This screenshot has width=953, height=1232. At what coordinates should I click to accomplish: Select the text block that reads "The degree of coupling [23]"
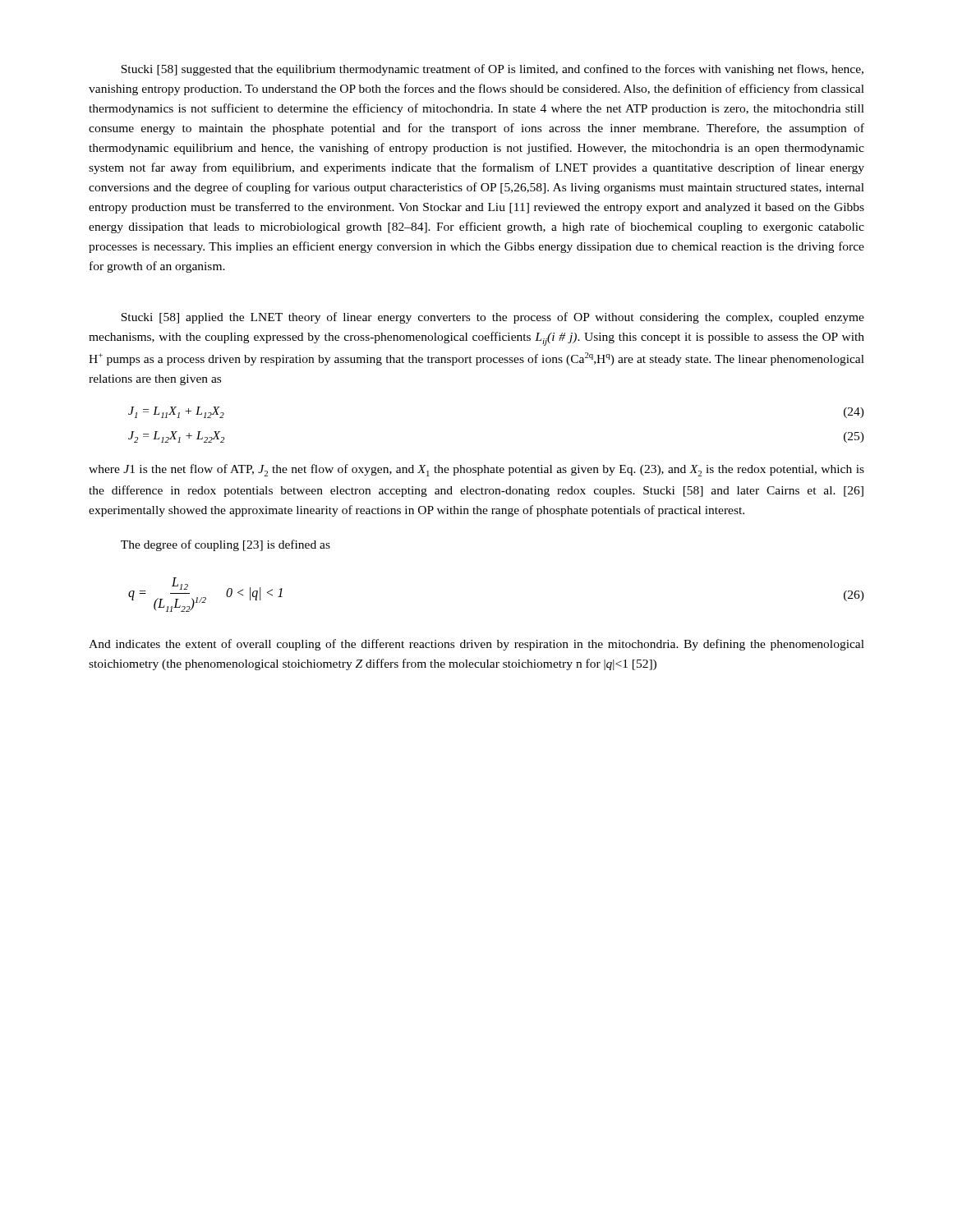[x=226, y=545]
